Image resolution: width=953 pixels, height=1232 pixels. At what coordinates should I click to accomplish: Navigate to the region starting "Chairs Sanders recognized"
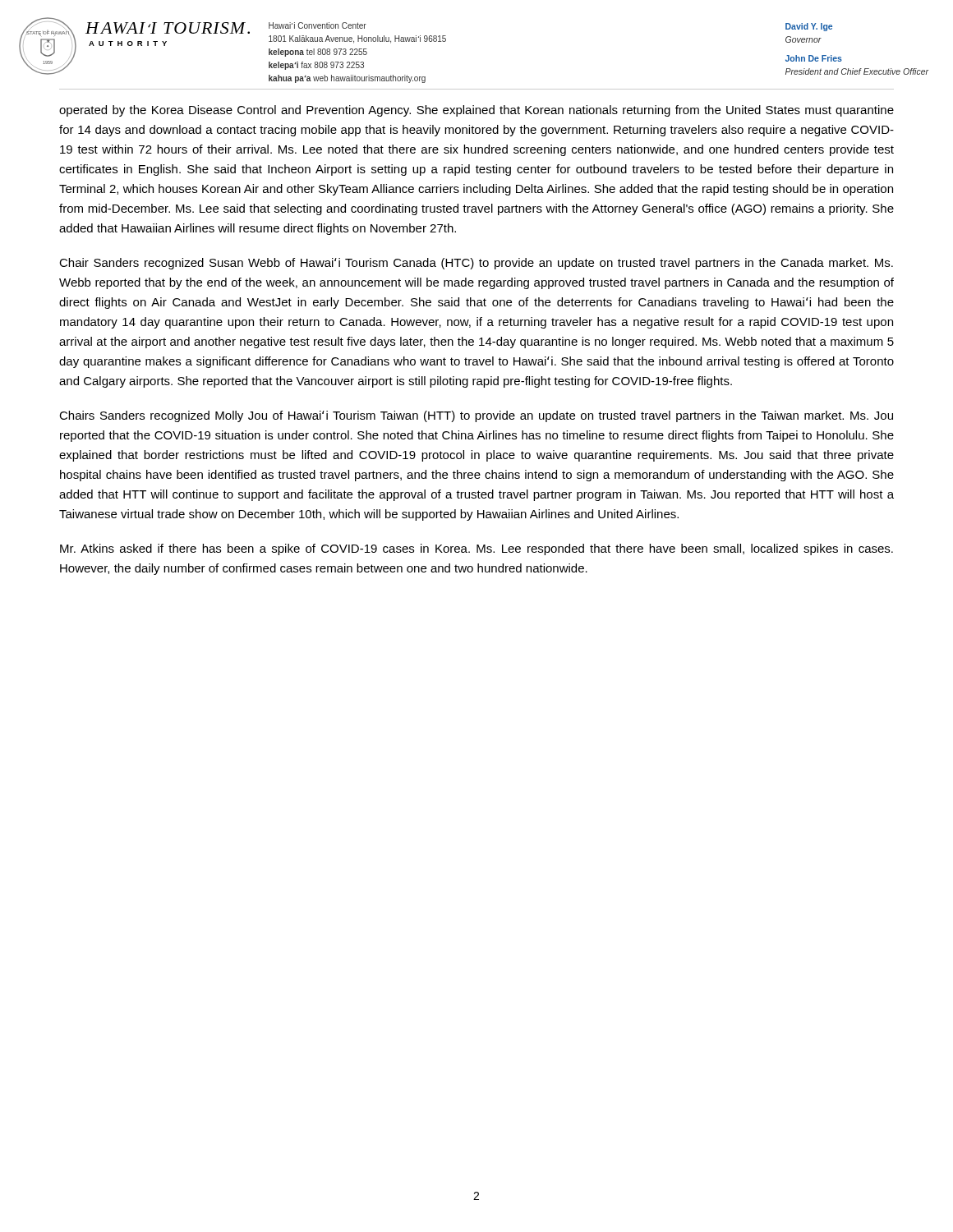click(476, 465)
